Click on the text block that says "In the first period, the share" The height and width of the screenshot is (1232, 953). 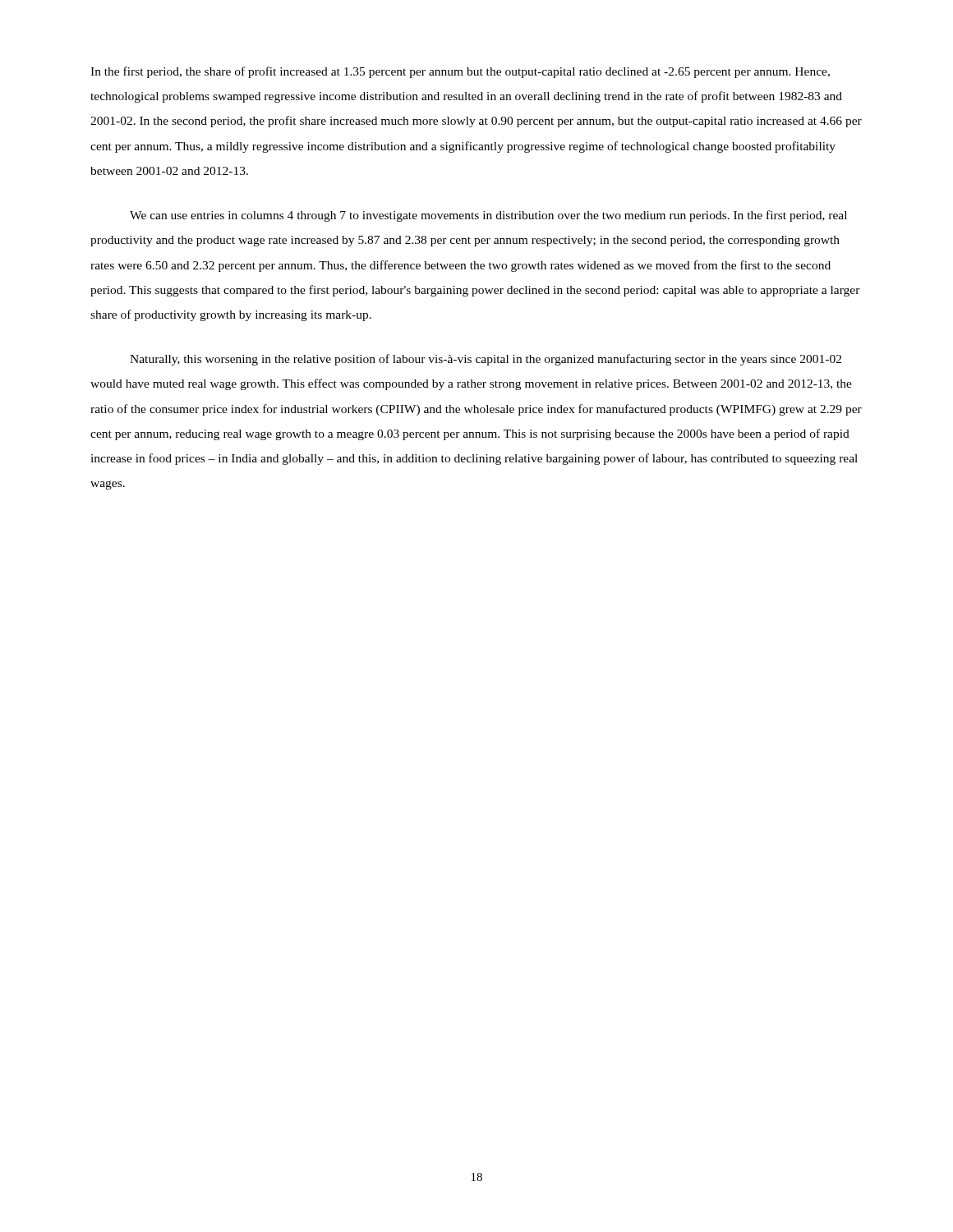tap(476, 121)
